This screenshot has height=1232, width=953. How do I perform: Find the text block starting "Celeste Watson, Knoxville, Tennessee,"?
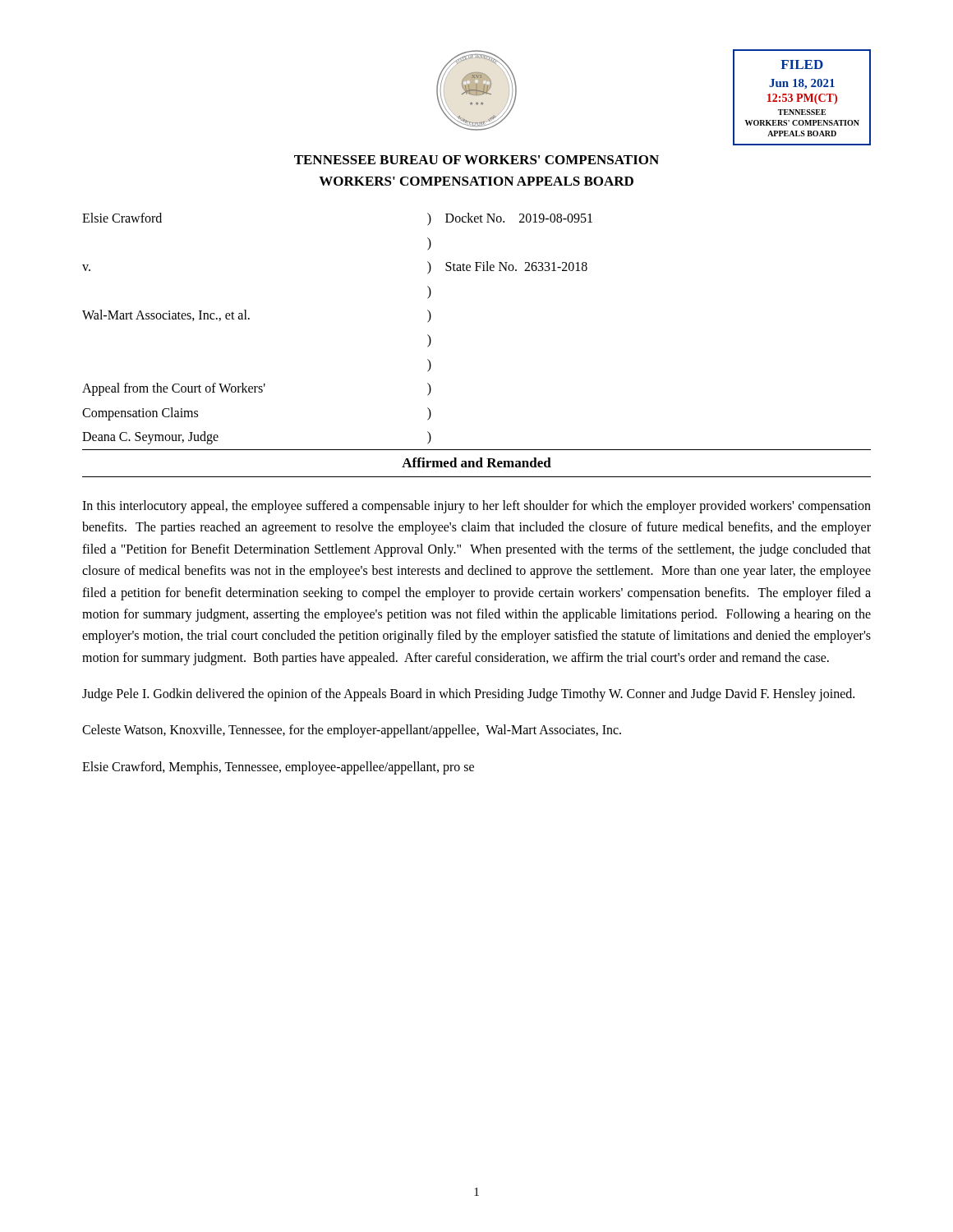tap(352, 730)
